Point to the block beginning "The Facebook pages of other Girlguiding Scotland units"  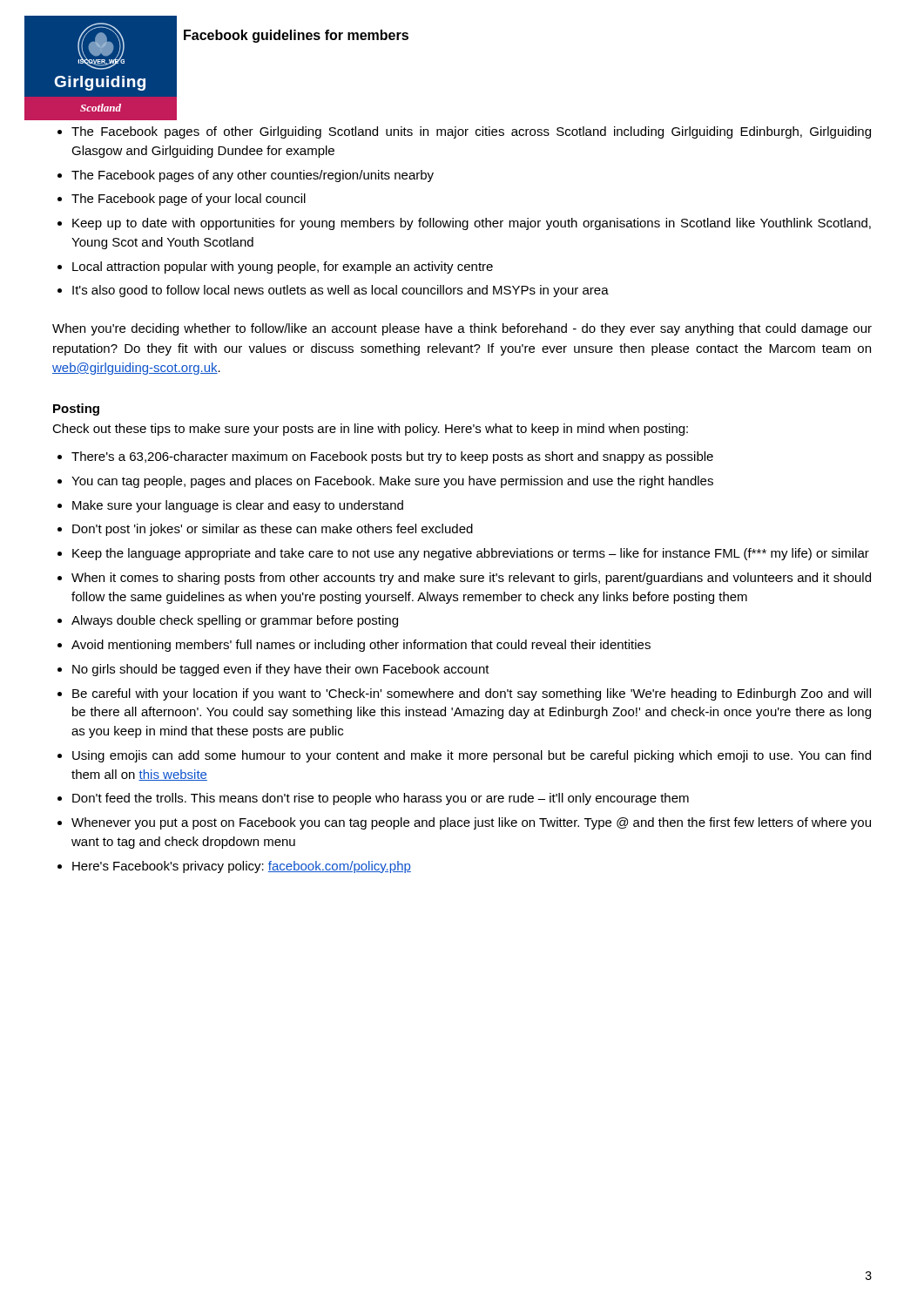(472, 141)
